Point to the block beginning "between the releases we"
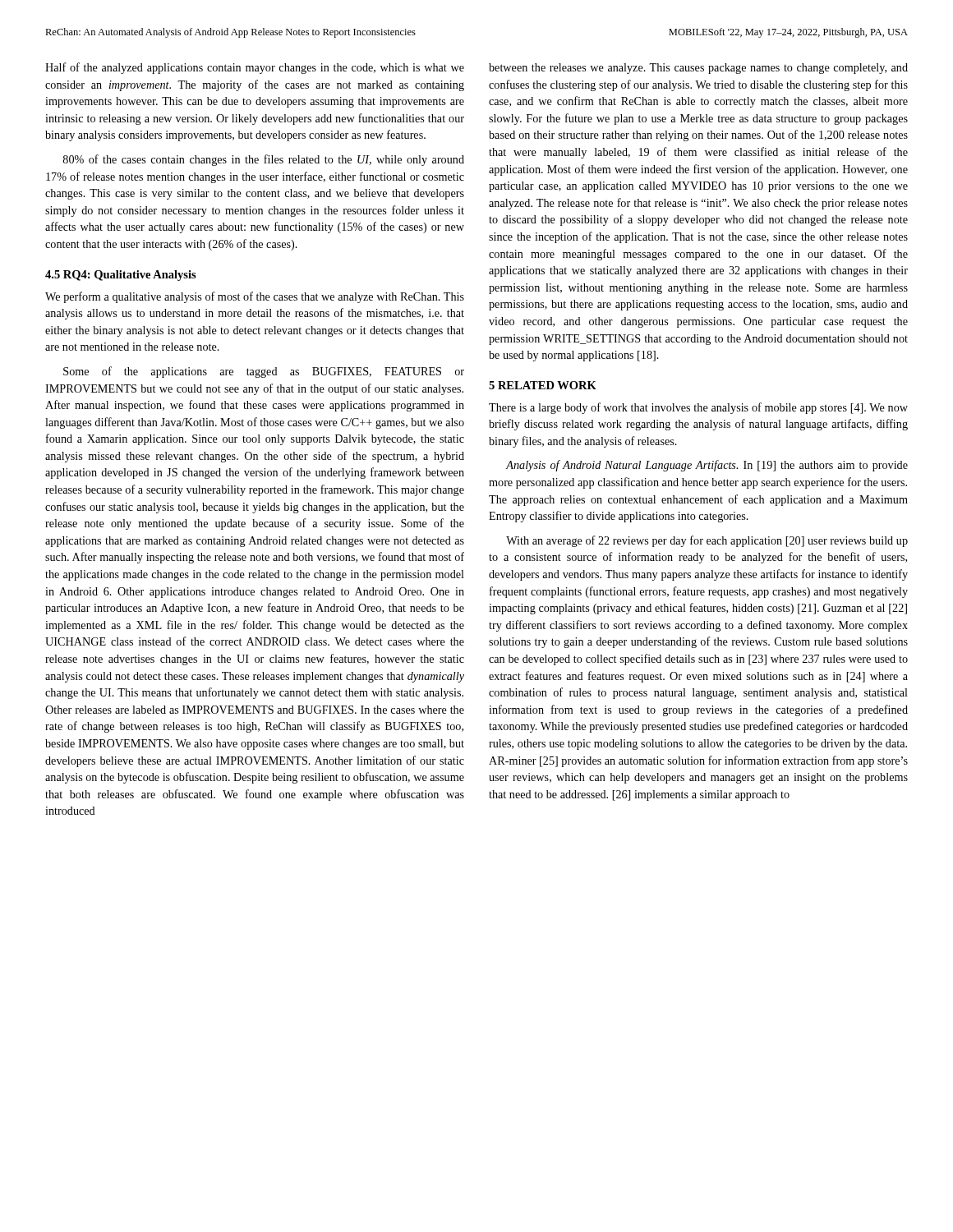 (x=698, y=211)
